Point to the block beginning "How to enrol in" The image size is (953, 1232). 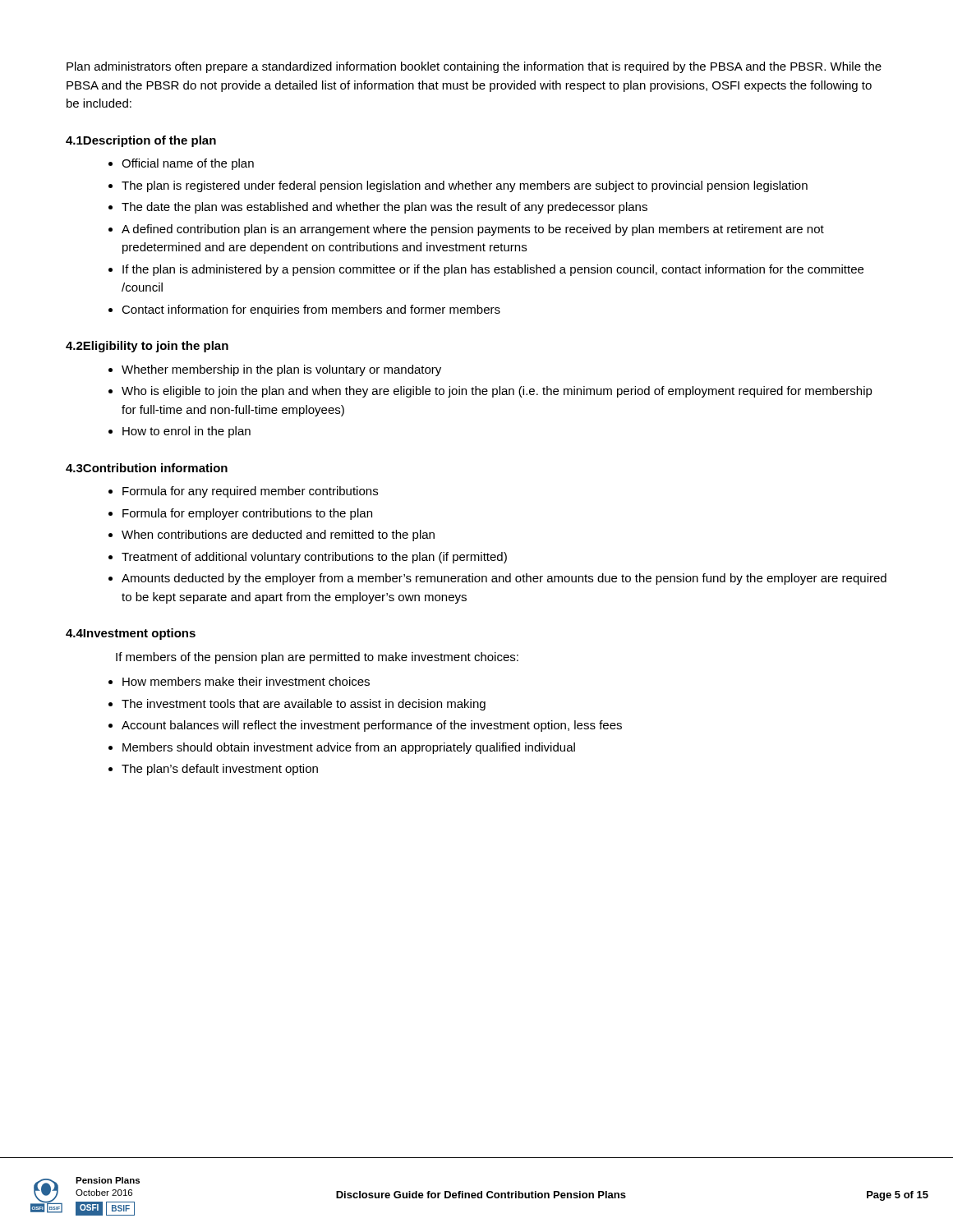pos(186,431)
